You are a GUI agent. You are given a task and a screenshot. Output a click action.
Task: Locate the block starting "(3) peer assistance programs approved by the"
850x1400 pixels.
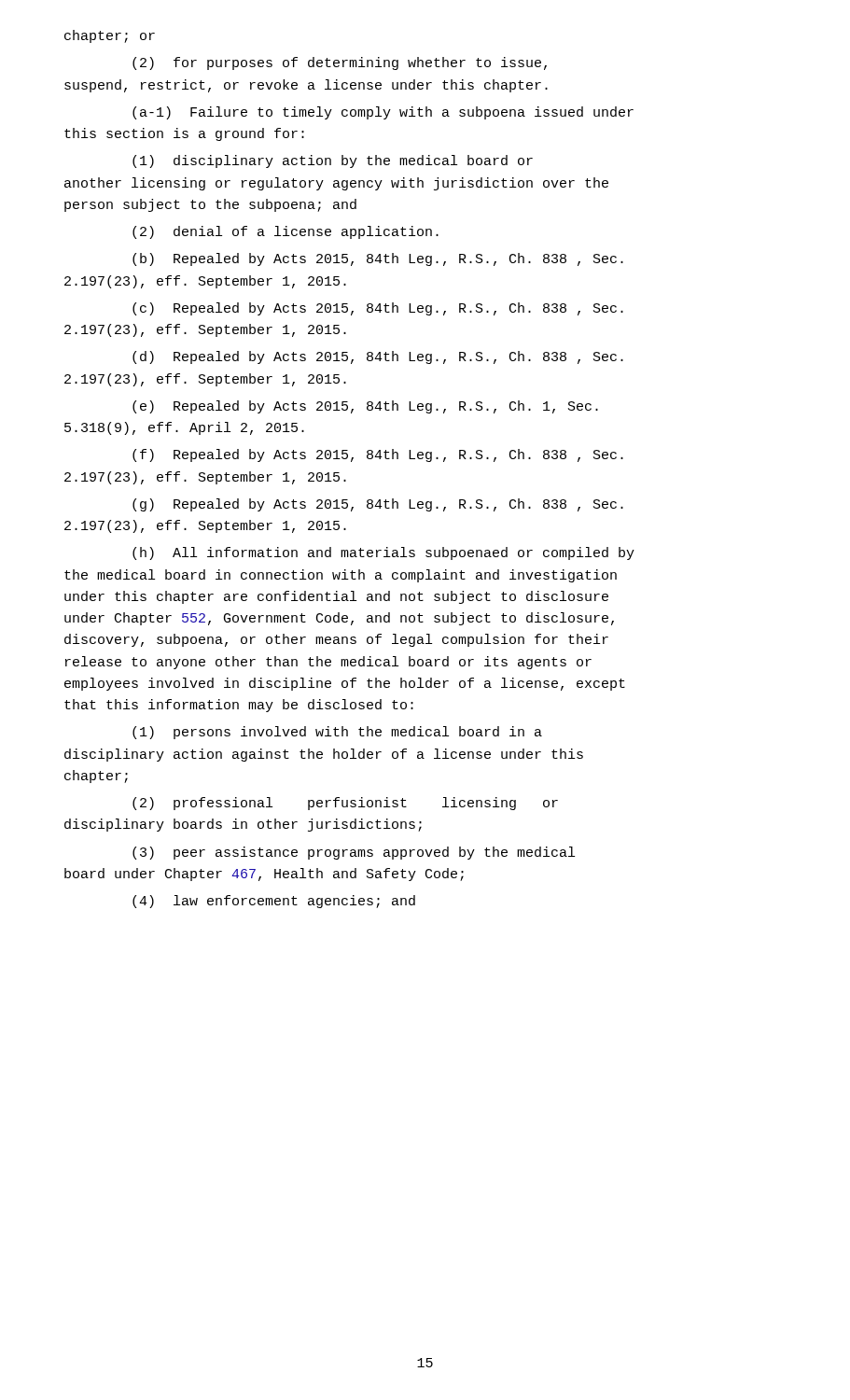point(320,864)
